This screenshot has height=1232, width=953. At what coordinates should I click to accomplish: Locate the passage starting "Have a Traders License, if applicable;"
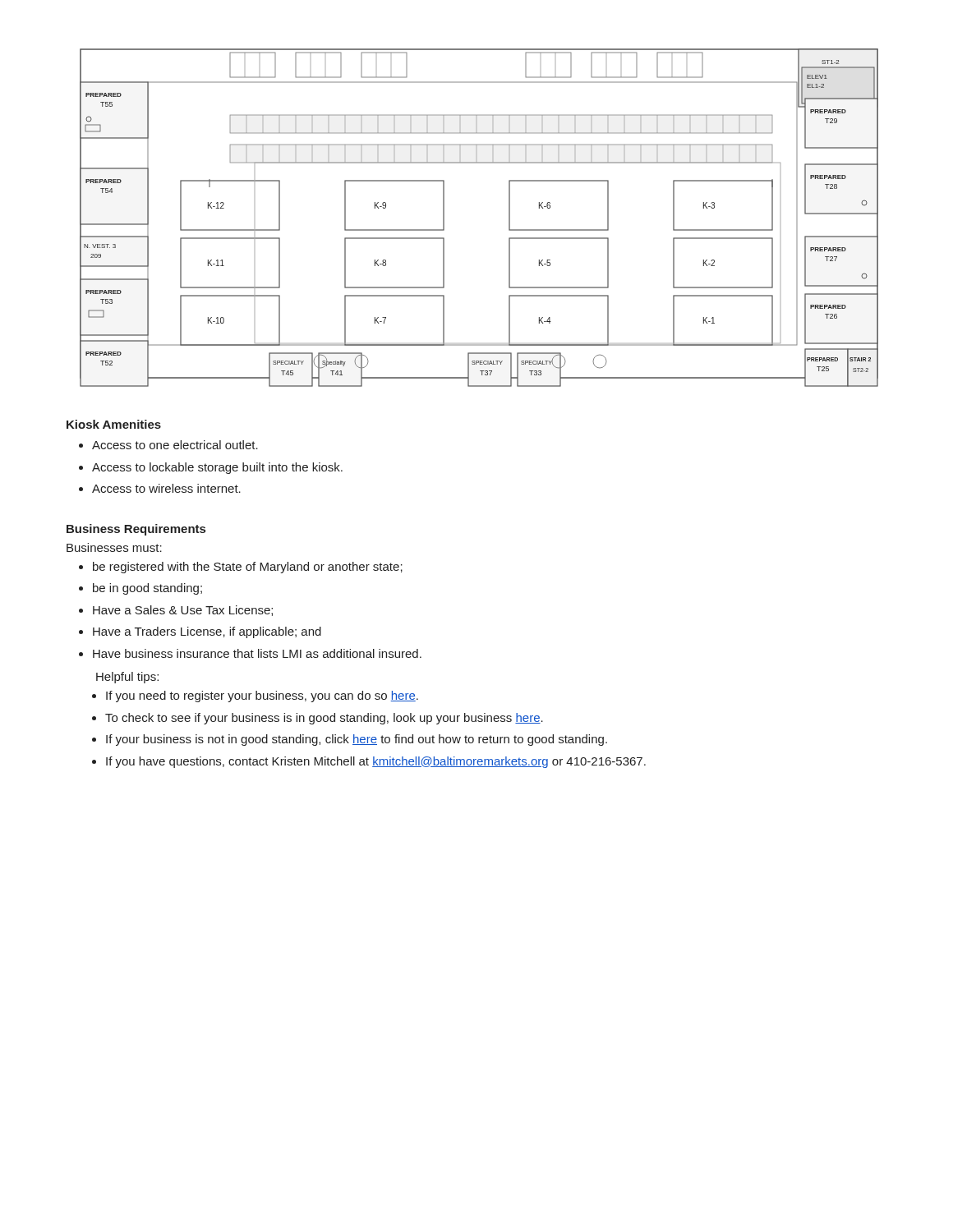coord(207,631)
